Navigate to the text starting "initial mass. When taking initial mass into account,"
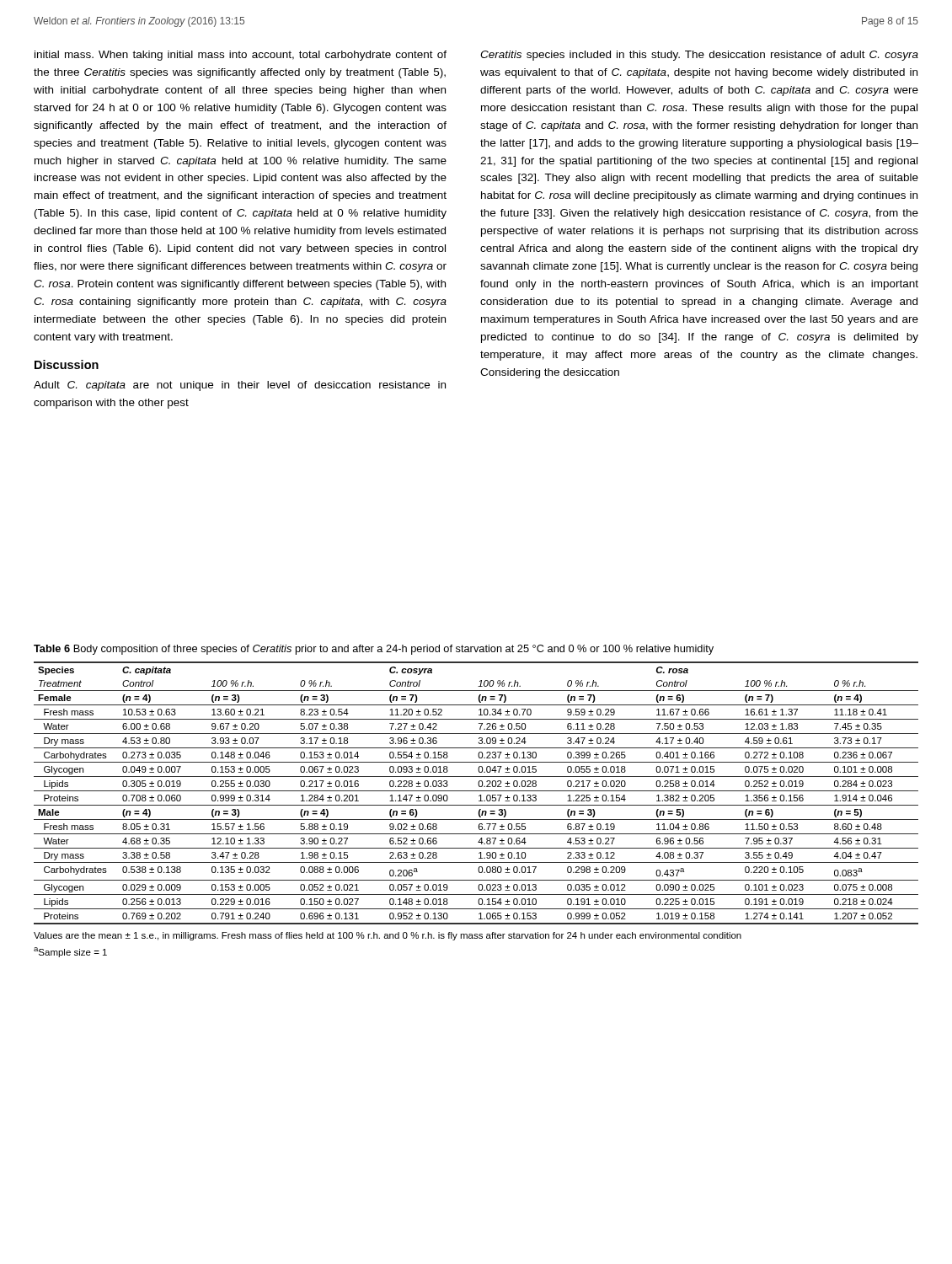Image resolution: width=952 pixels, height=1264 pixels. 240,195
